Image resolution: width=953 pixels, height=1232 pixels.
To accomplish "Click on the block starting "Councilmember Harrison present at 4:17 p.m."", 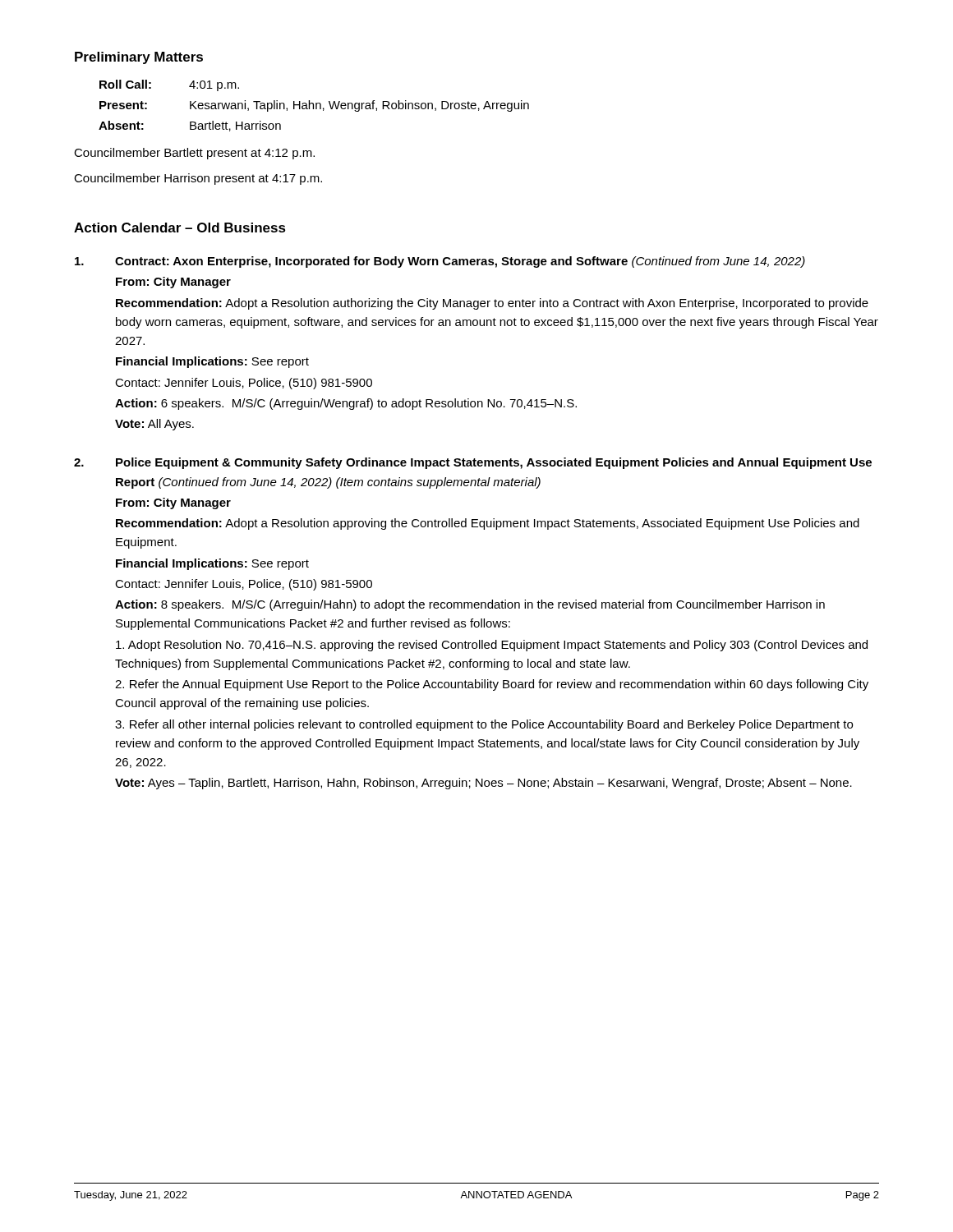I will [199, 177].
